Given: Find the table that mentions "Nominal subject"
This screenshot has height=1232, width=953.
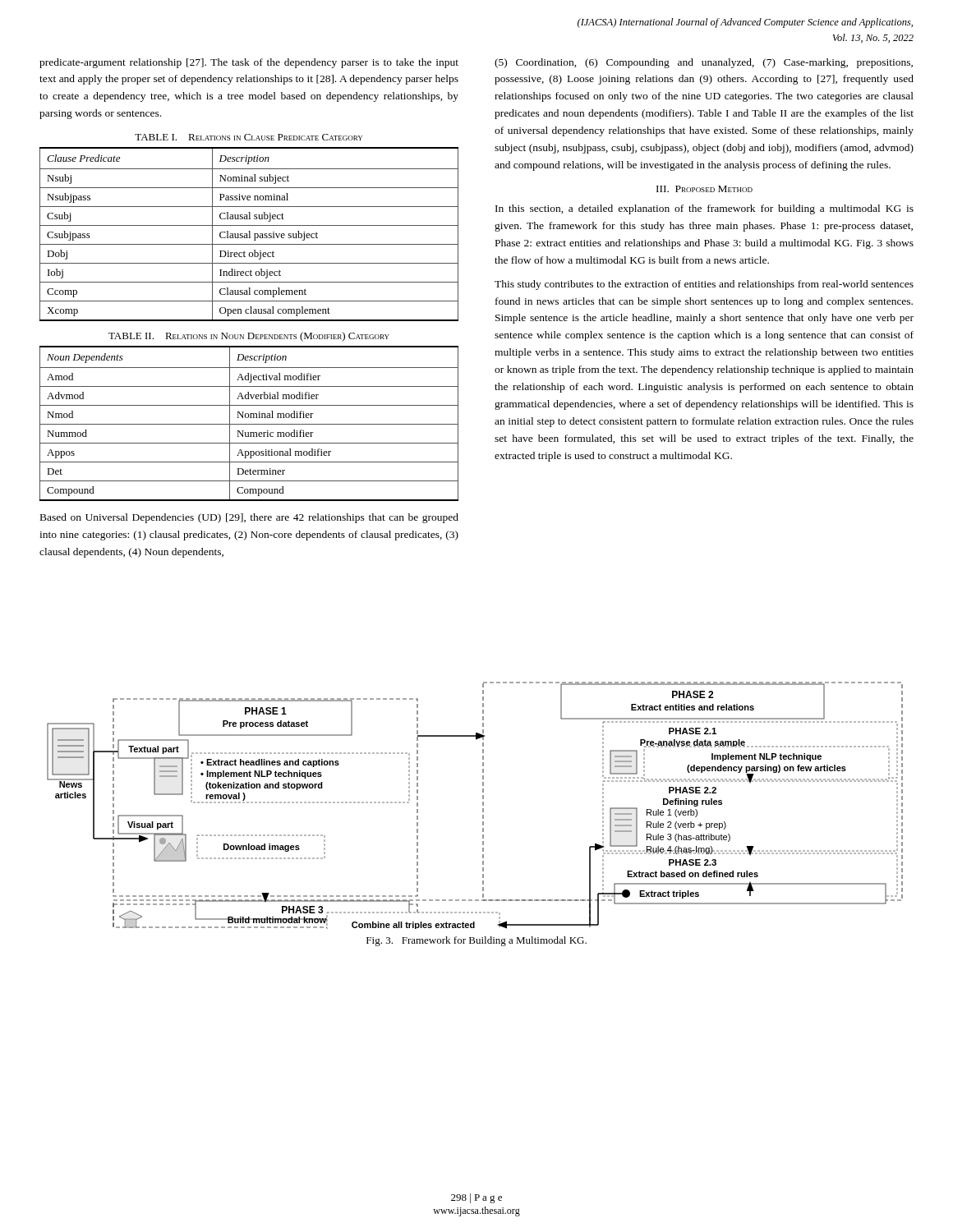Looking at the screenshot, I should tap(249, 234).
